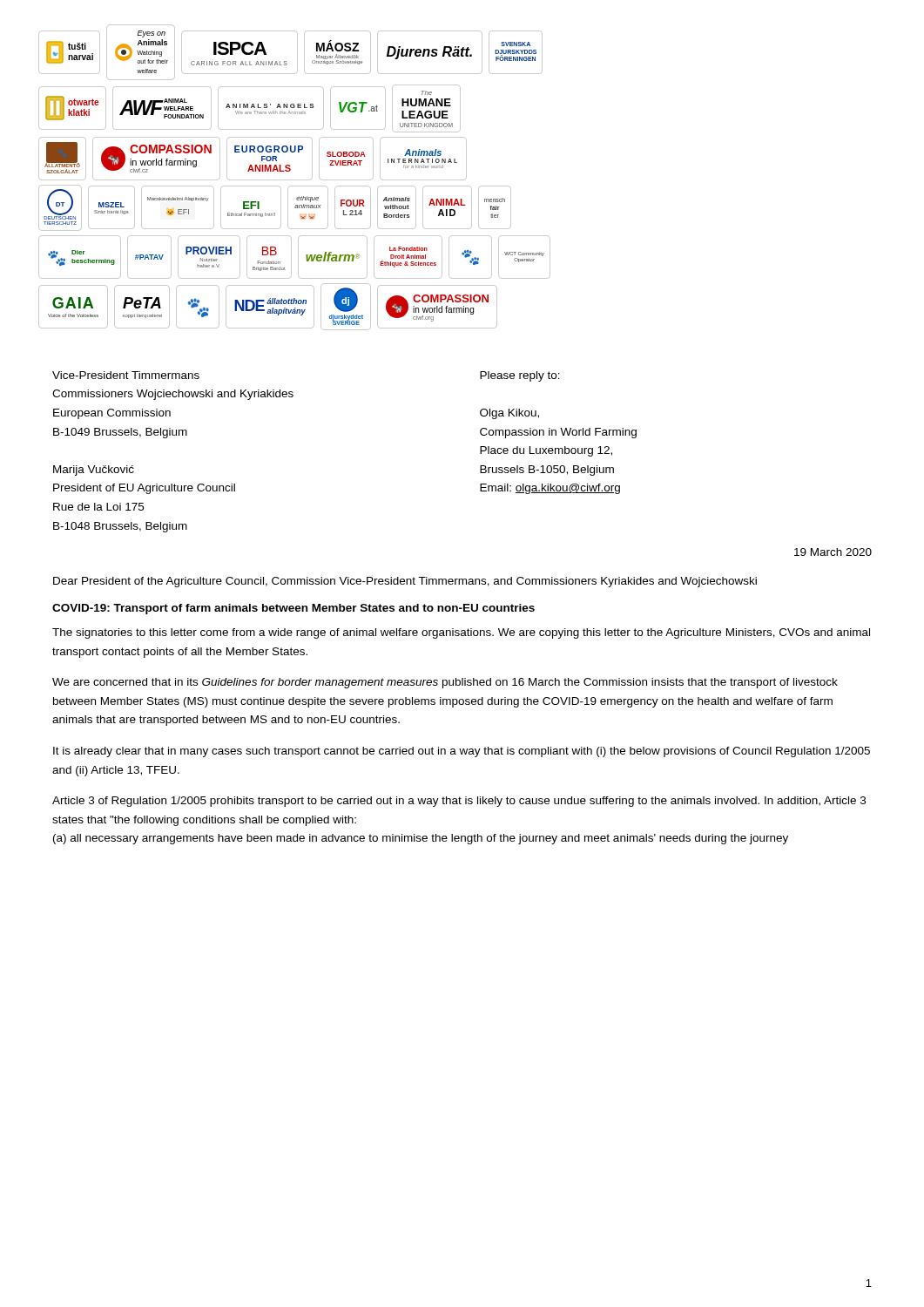Viewport: 924px width, 1307px height.
Task: Navigate to the region starting "Vice-President Timmermans Commissioners"
Action: pos(126,375)
